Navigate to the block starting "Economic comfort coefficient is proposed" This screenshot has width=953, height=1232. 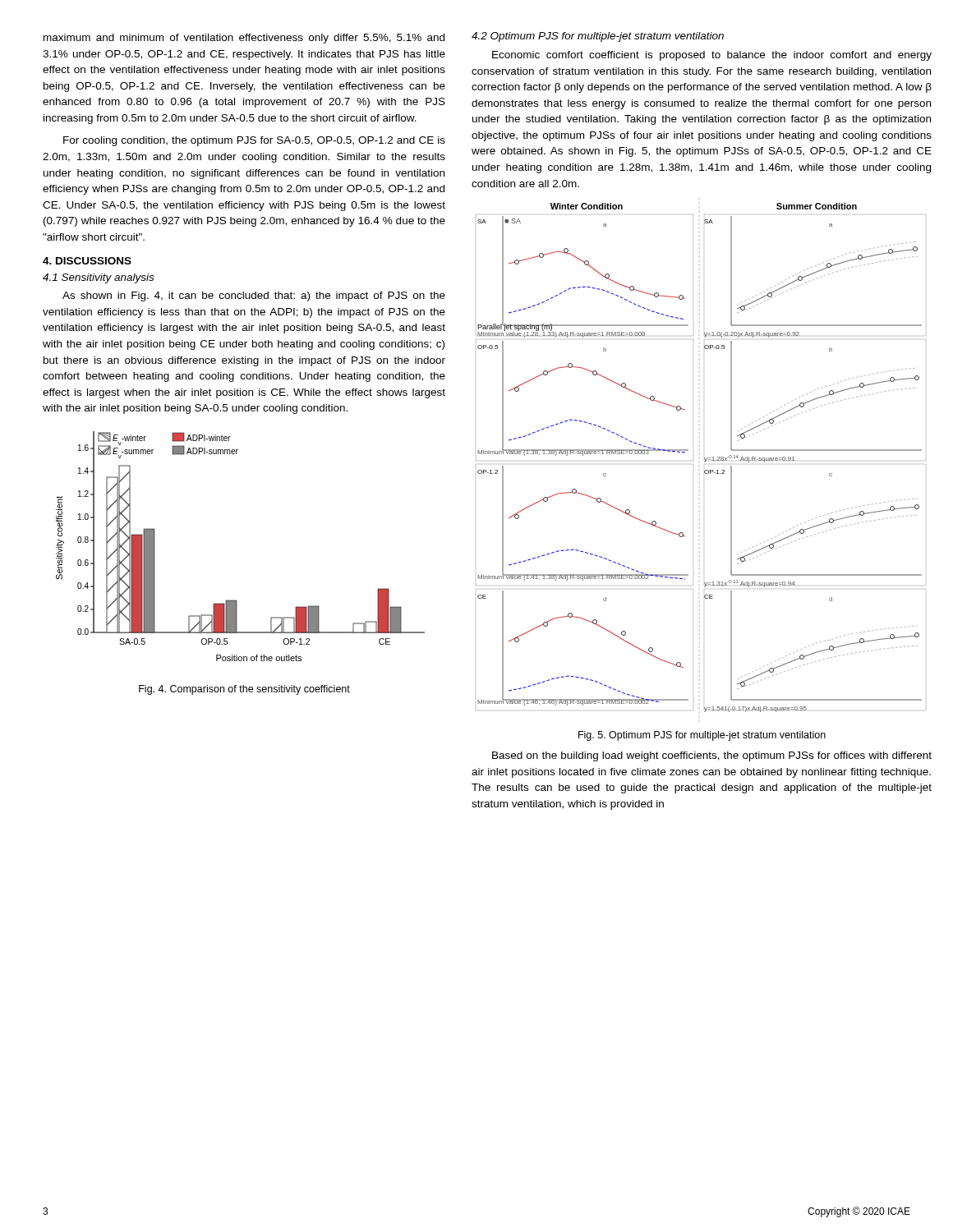click(702, 119)
